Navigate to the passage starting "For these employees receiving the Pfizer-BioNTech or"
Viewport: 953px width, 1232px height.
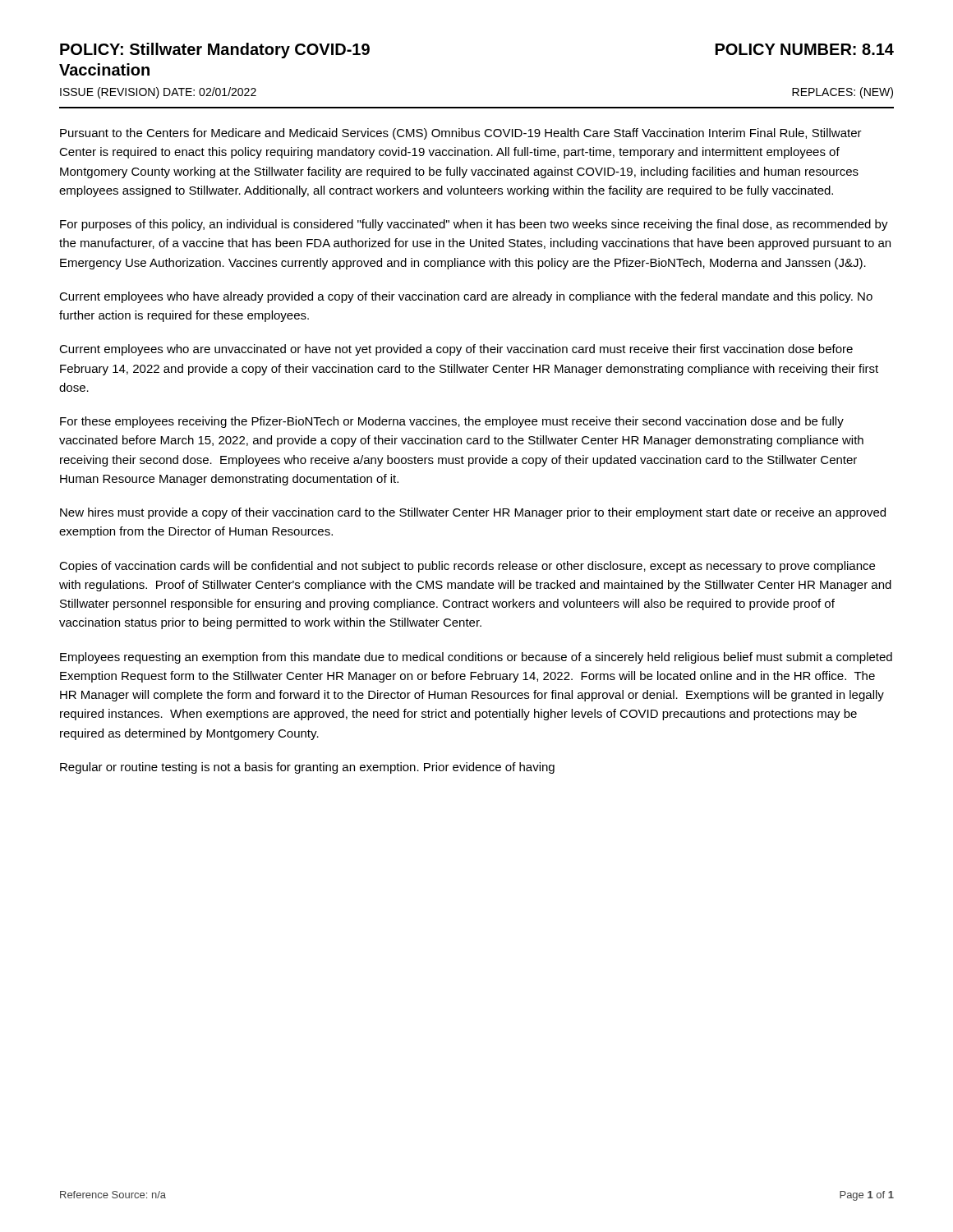coord(462,450)
